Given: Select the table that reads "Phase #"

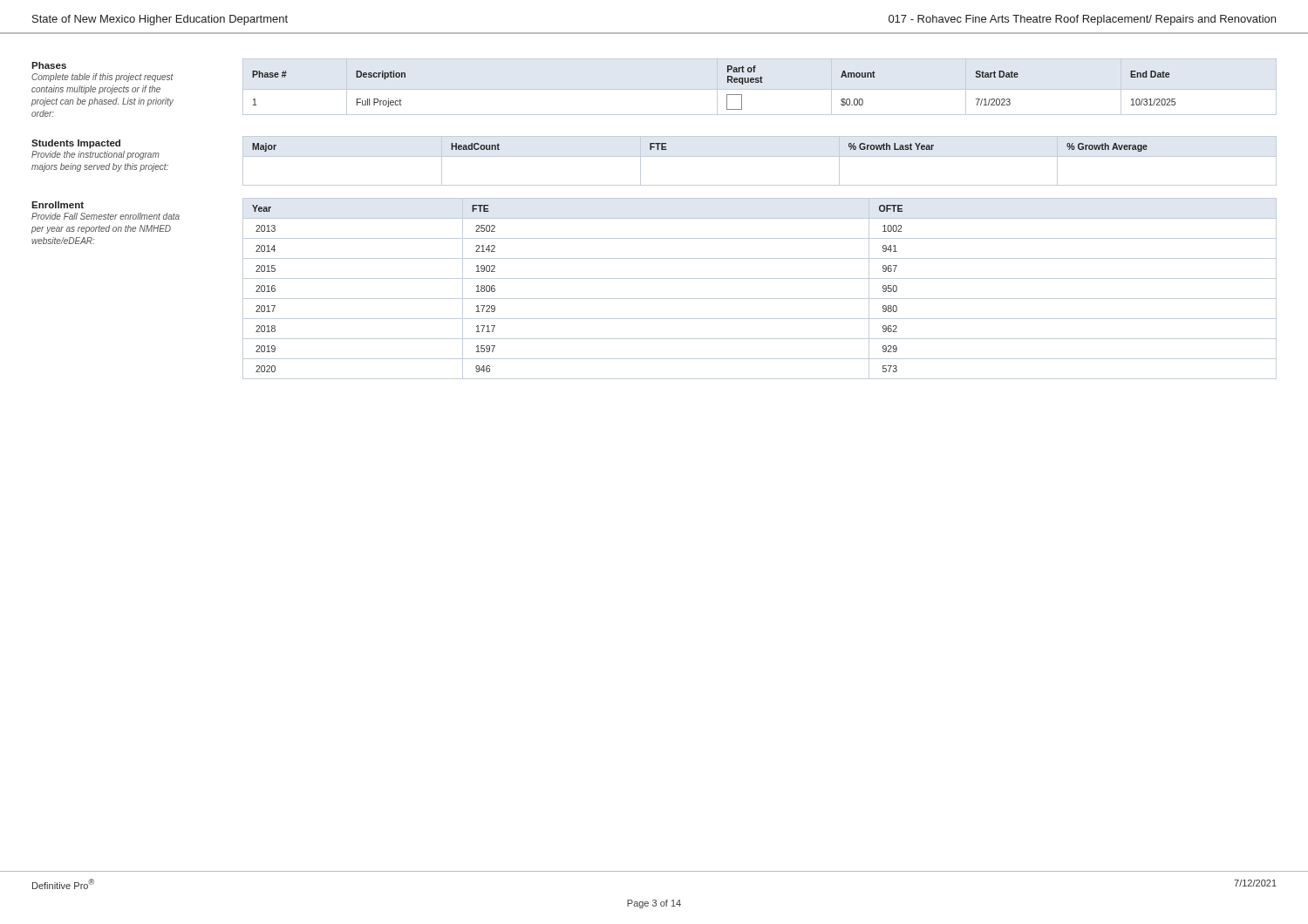Looking at the screenshot, I should coord(759,87).
